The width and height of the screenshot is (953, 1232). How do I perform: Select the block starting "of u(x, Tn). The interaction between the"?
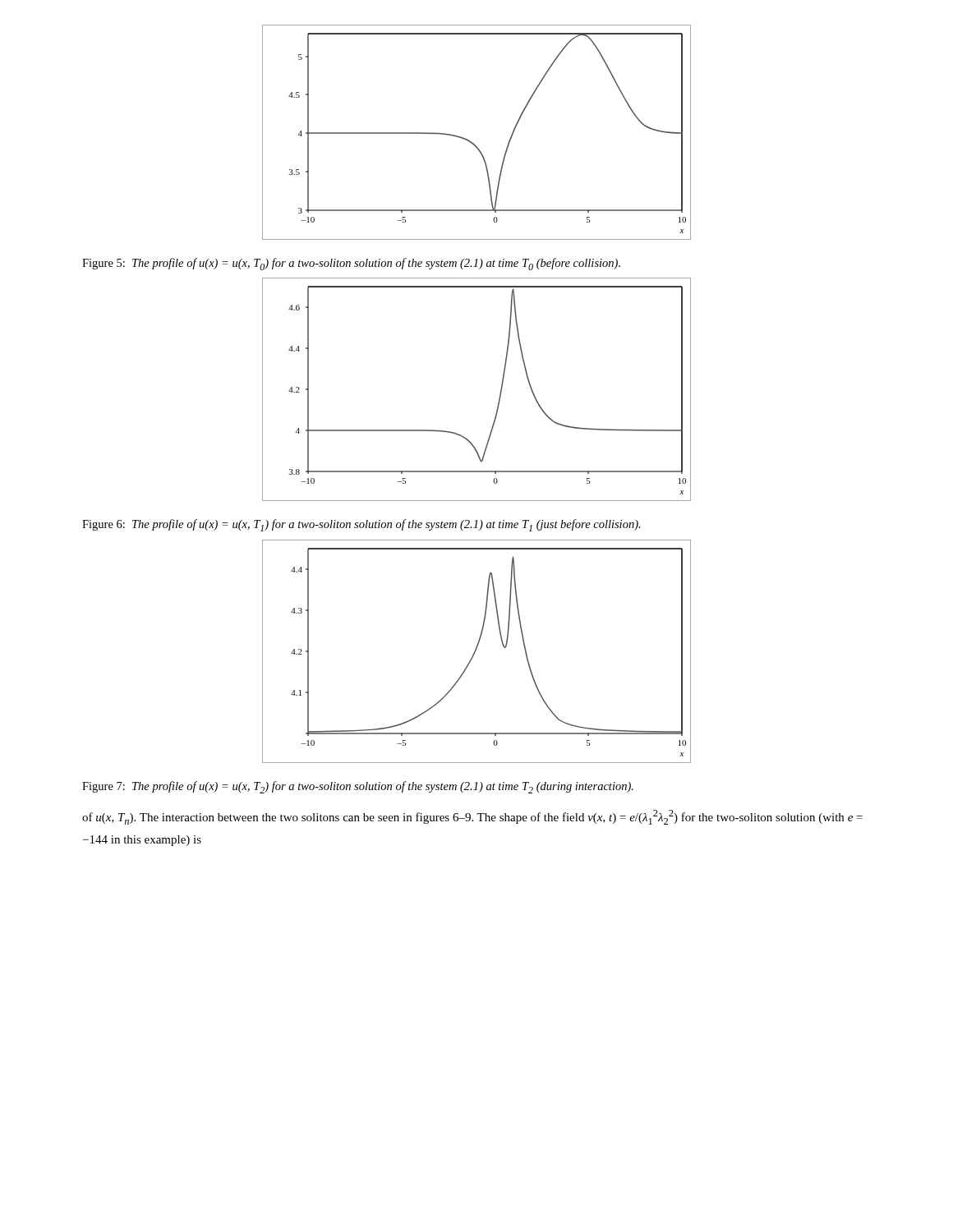pos(473,827)
